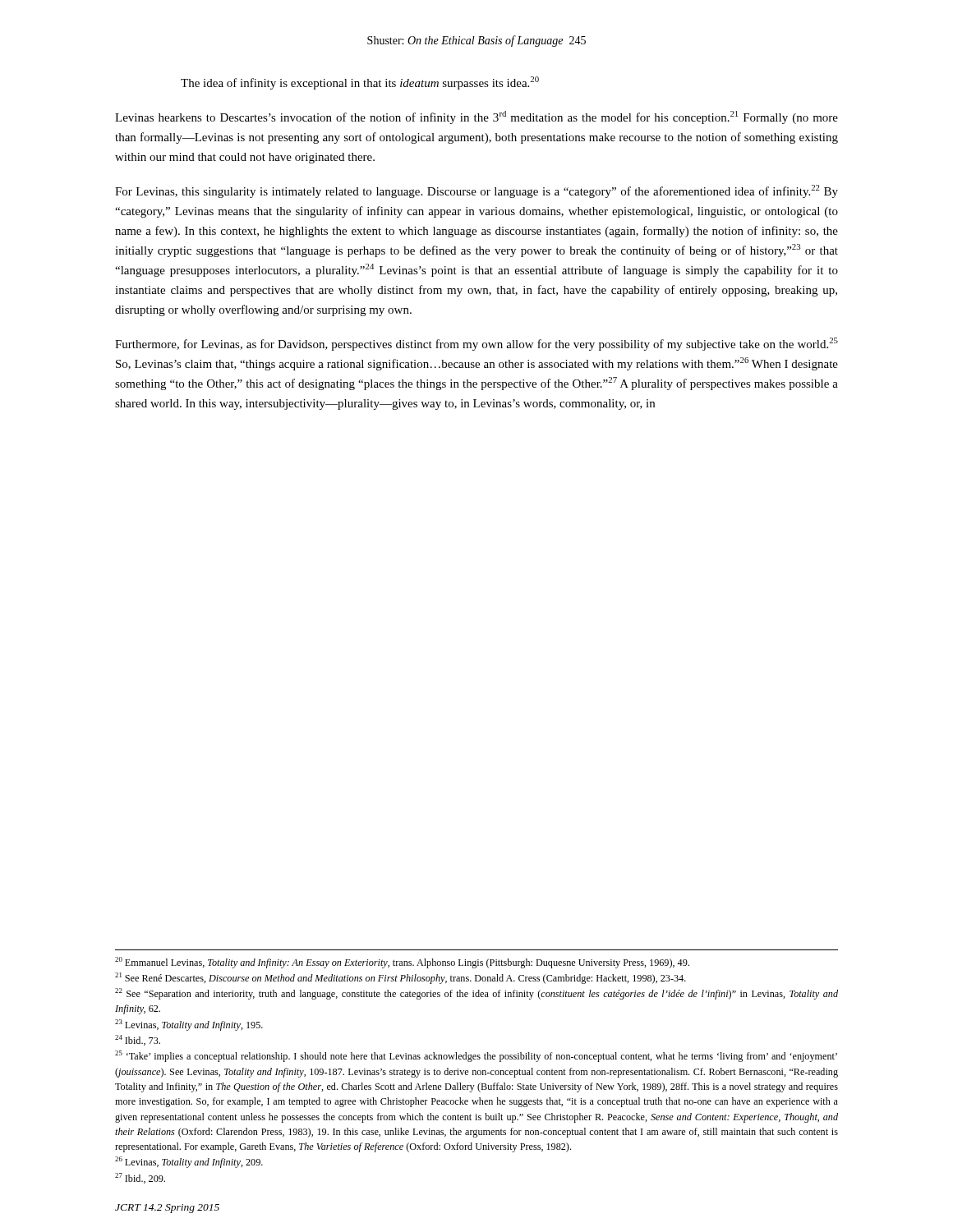The height and width of the screenshot is (1232, 953).
Task: Find the region starting "The idea of infinity is exceptional"
Action: 360,82
